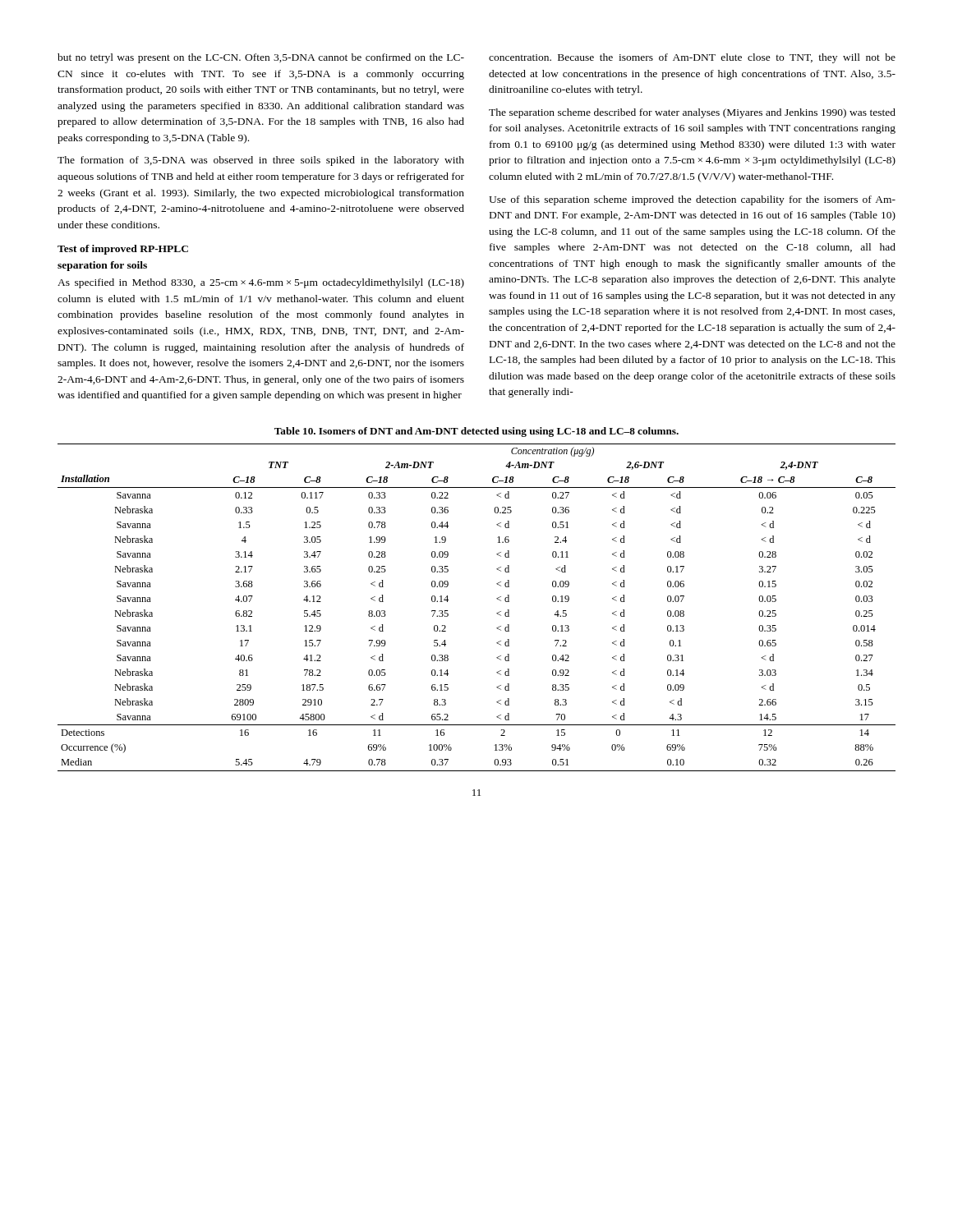
Task: Locate the text block with the text "concentration. Because the"
Action: [692, 225]
